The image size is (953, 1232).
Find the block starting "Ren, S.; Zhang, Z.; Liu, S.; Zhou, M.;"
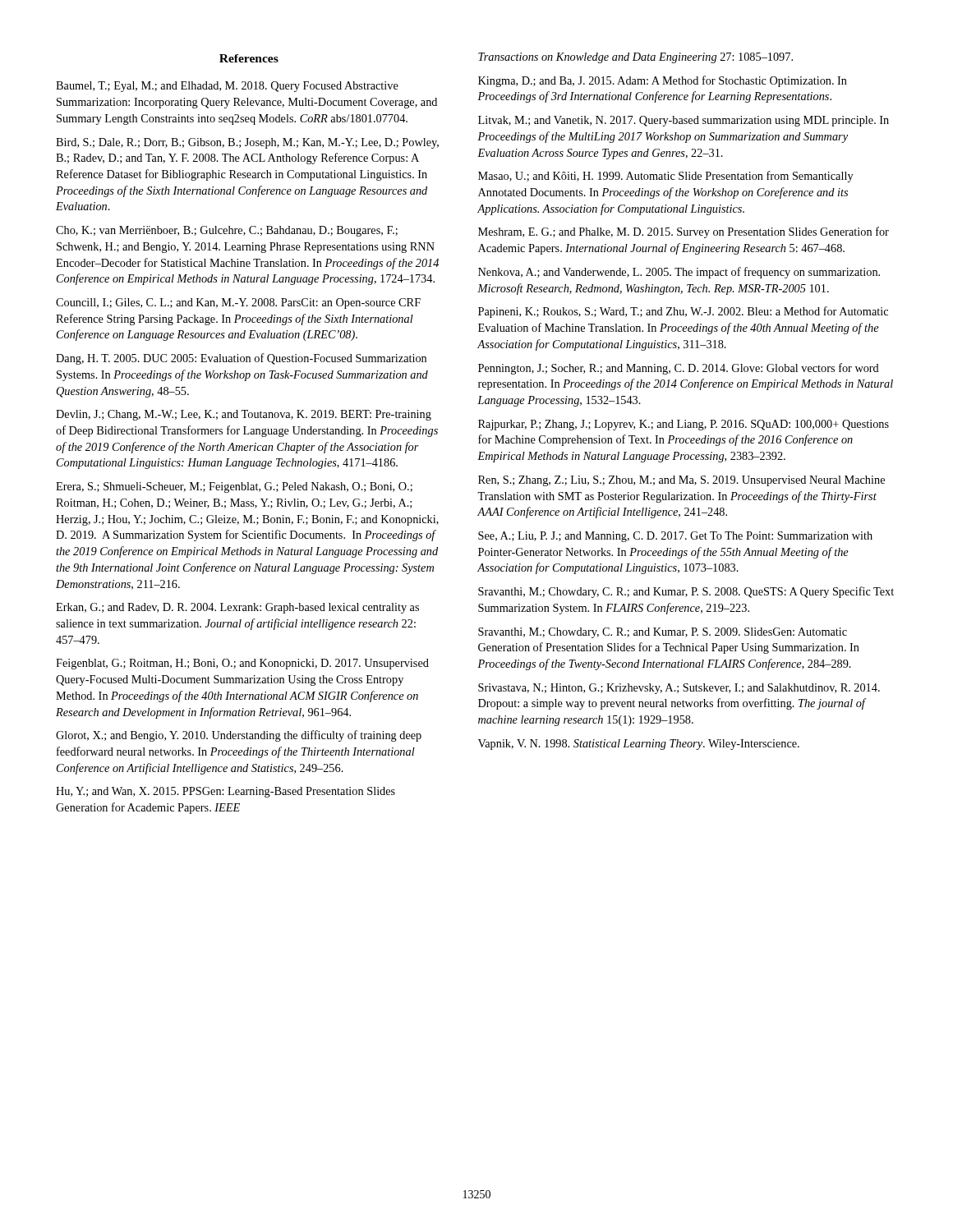pyautogui.click(x=681, y=496)
